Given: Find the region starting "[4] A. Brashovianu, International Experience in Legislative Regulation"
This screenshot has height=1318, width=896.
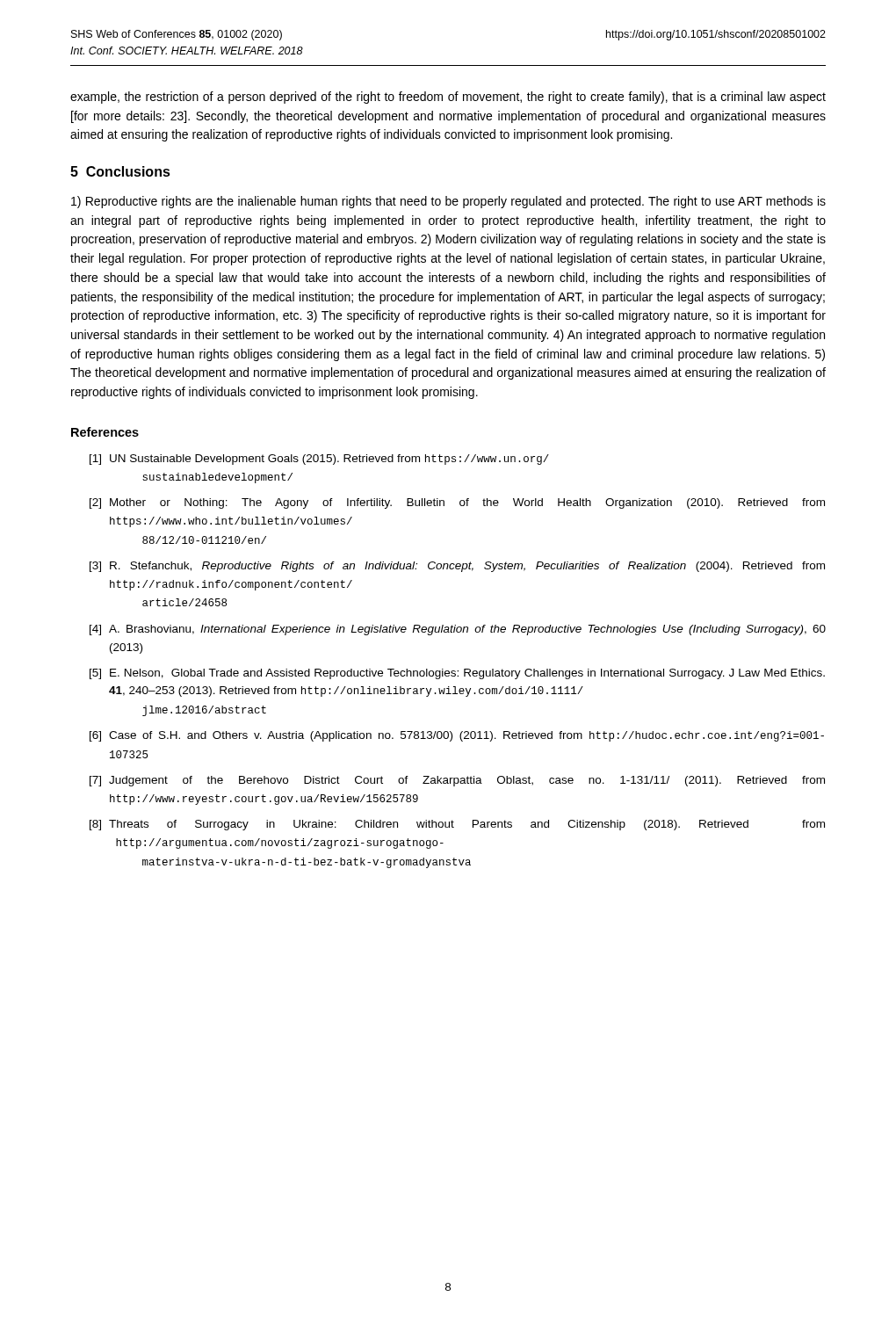Looking at the screenshot, I should pyautogui.click(x=448, y=639).
